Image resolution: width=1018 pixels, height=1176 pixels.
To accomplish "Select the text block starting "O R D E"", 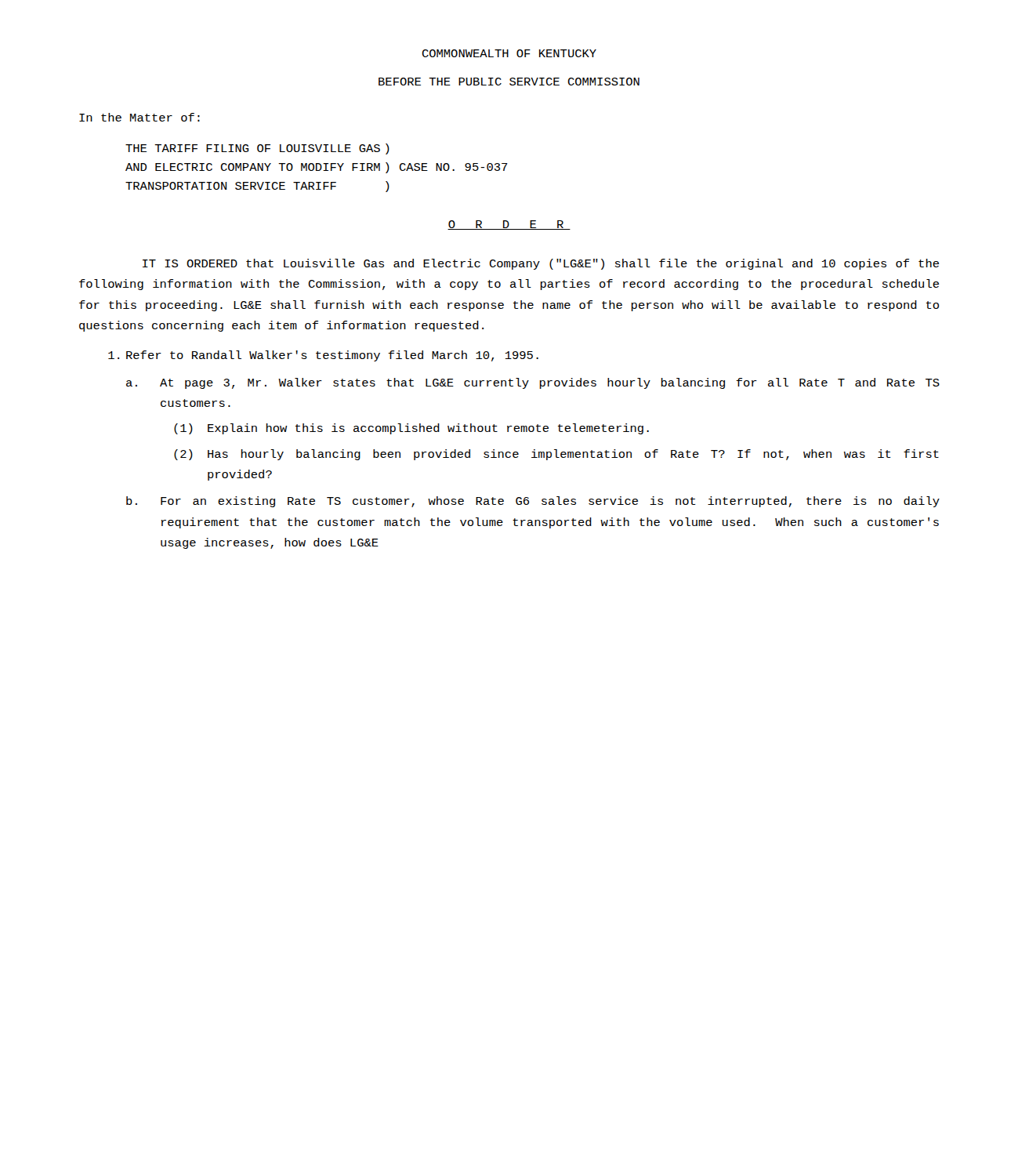I will [x=509, y=225].
